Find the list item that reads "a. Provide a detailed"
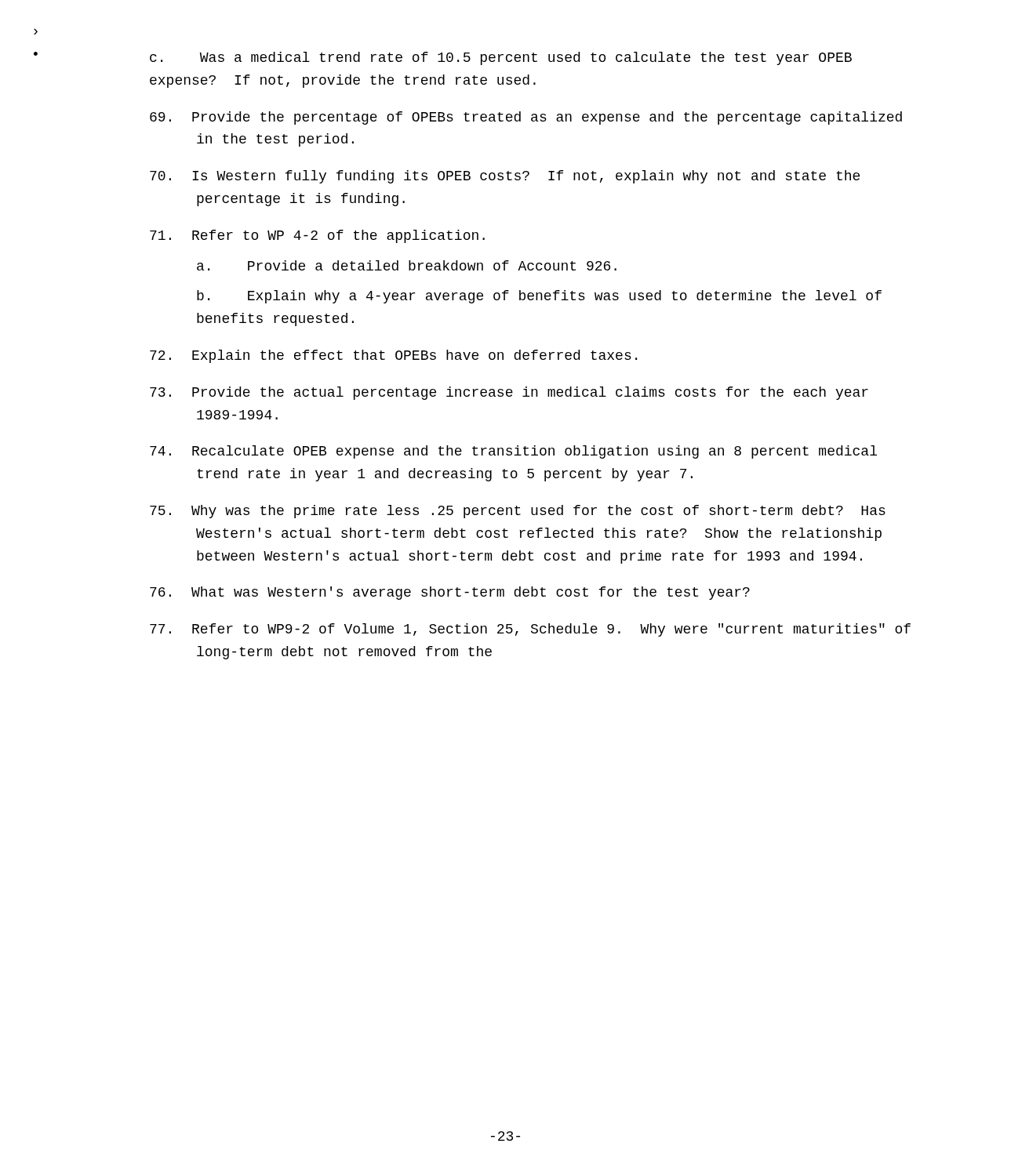1011x1176 pixels. tap(556, 267)
